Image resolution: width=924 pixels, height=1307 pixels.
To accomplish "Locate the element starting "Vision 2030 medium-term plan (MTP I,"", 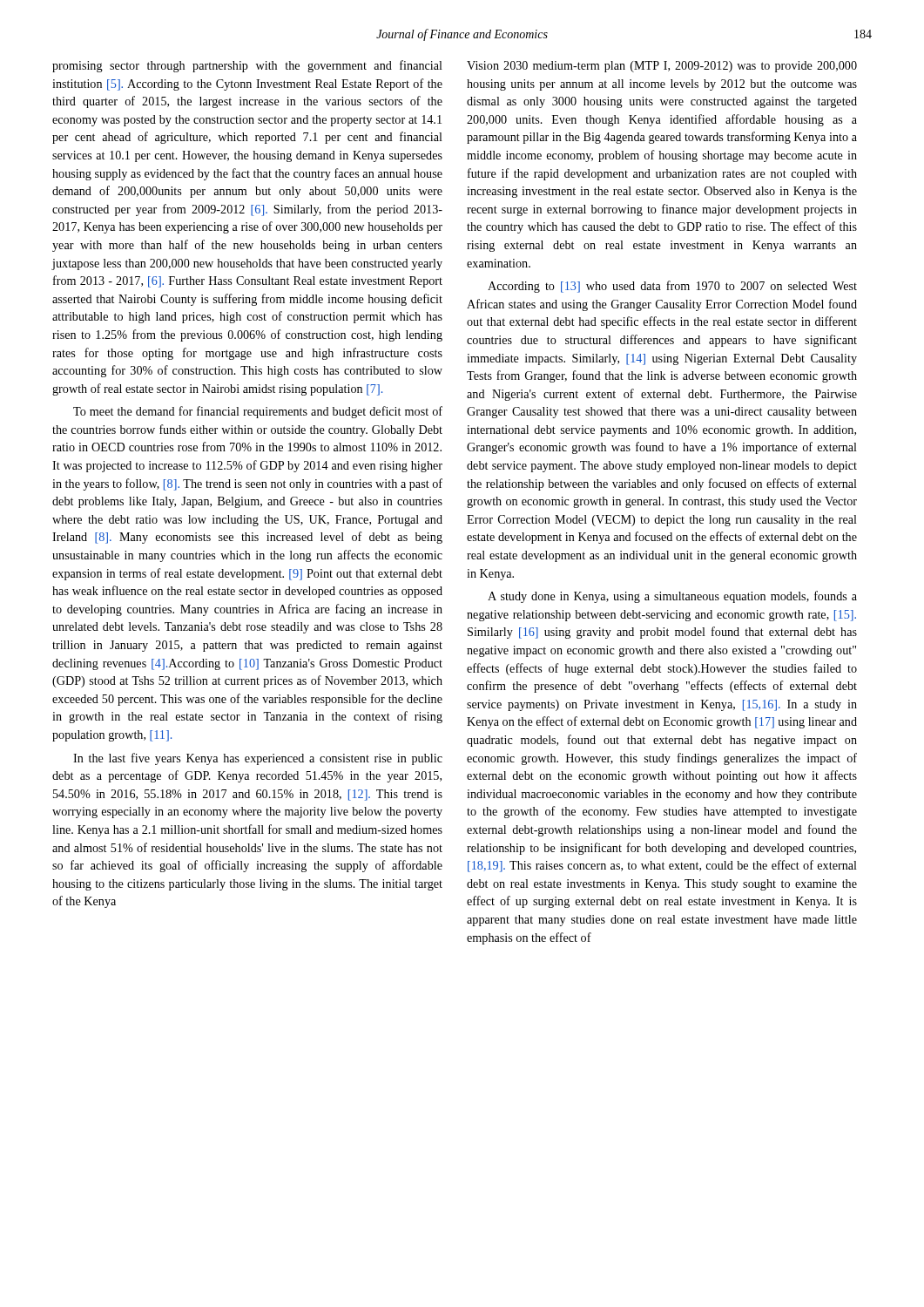I will point(662,164).
